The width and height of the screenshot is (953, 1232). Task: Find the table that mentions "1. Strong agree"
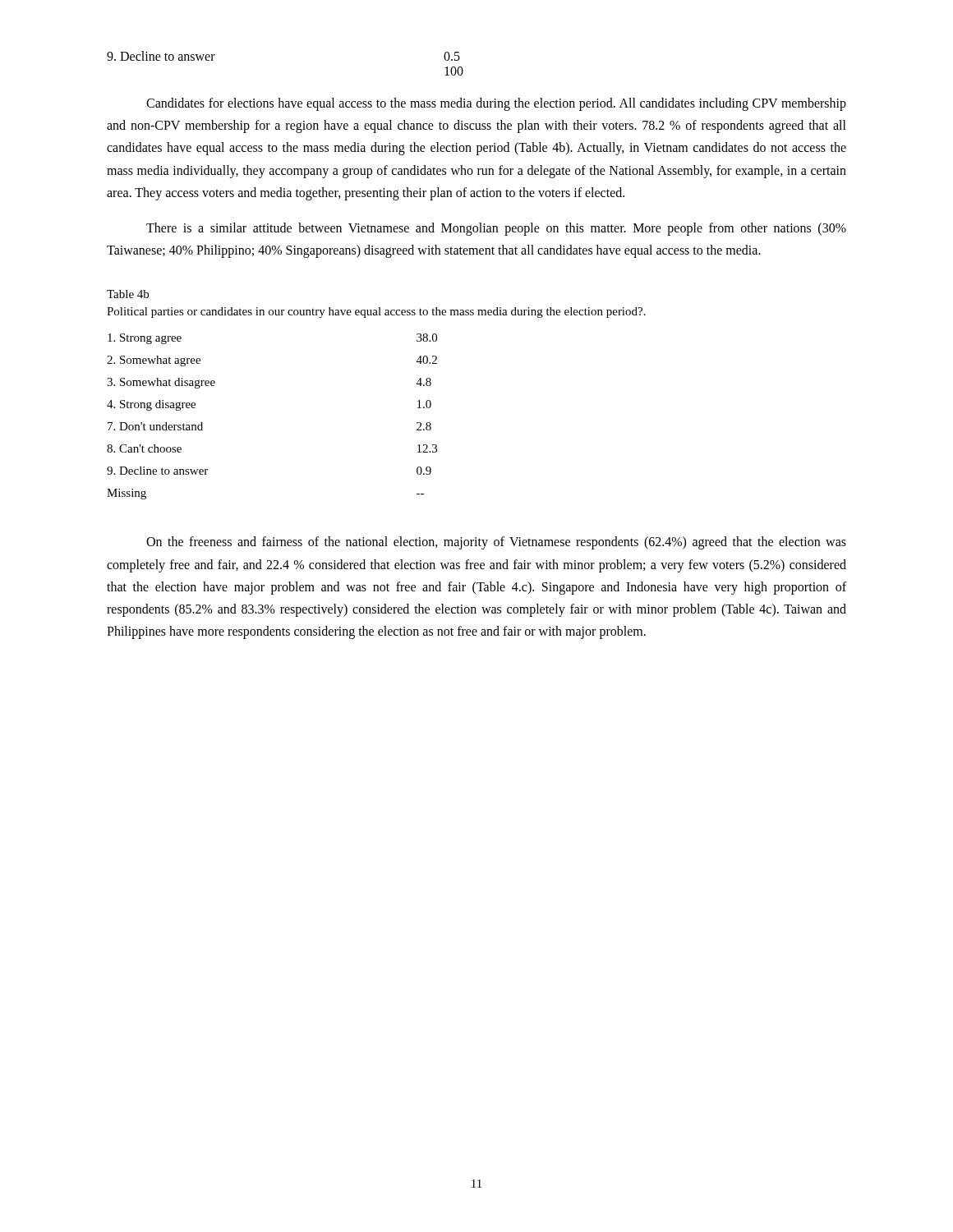click(476, 416)
